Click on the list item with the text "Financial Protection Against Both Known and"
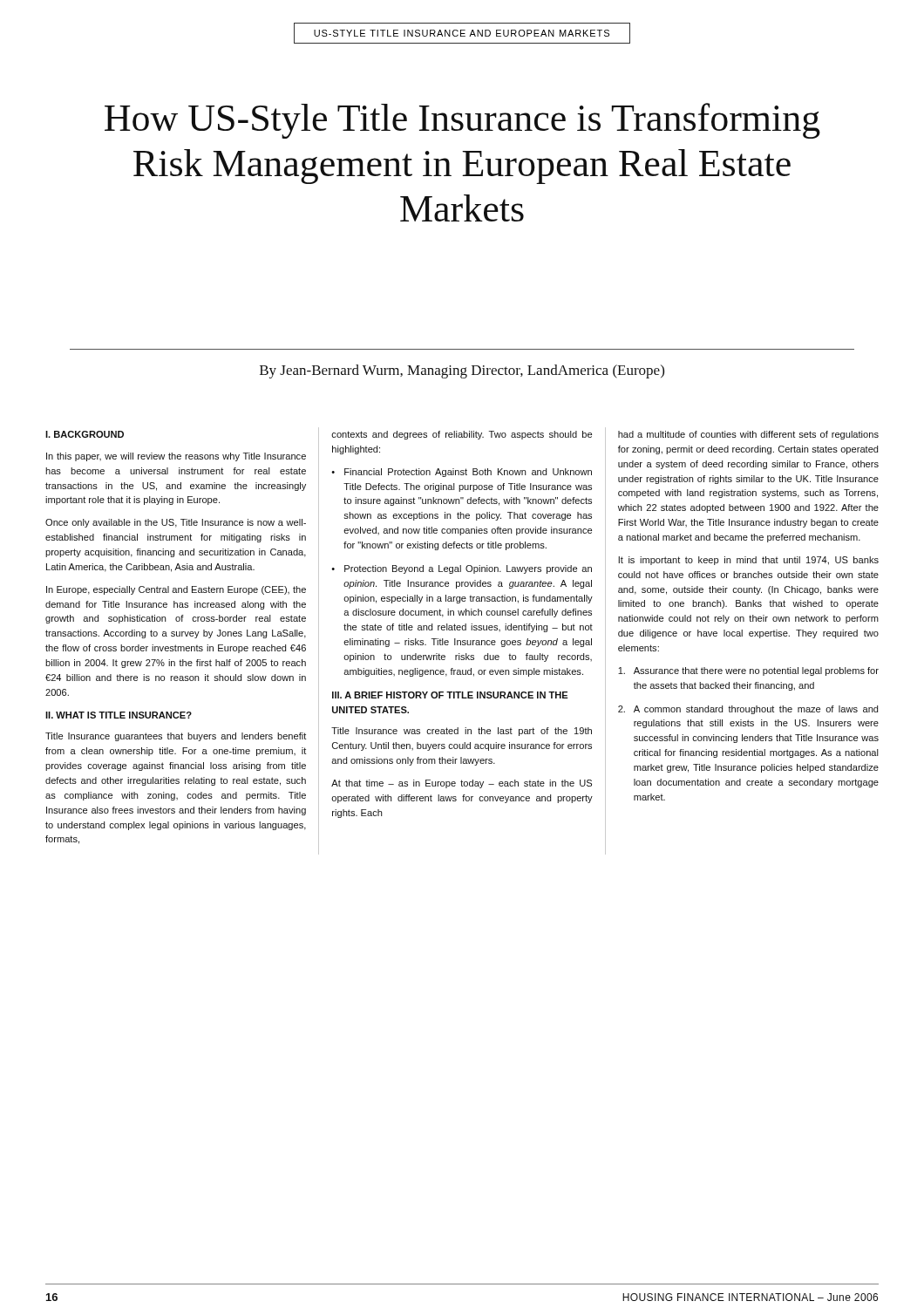924x1308 pixels. [468, 508]
